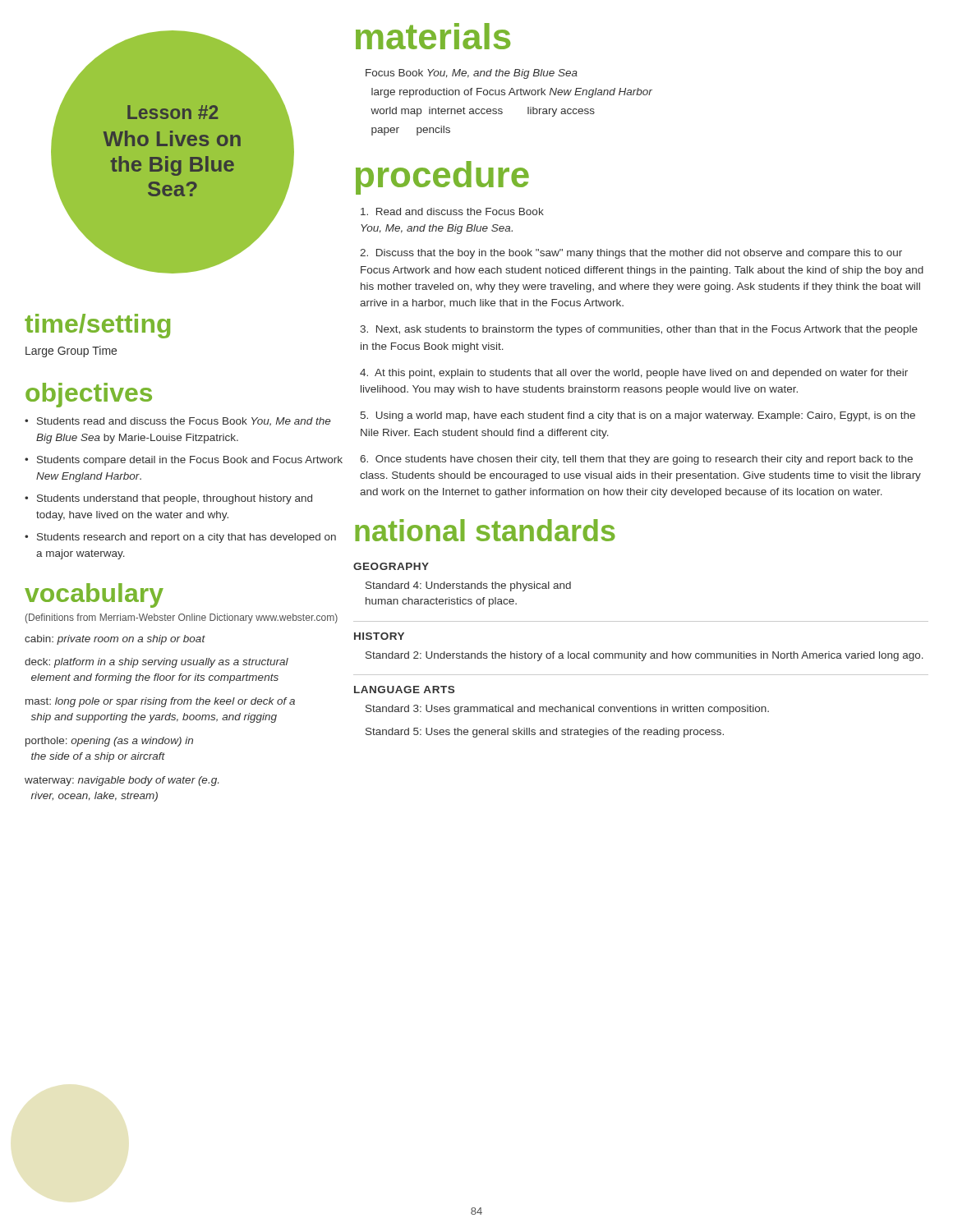The width and height of the screenshot is (953, 1232).
Task: Find the text block that reads "waterway: navigable body of water (e.g. river, ocean,"
Action: [x=122, y=787]
